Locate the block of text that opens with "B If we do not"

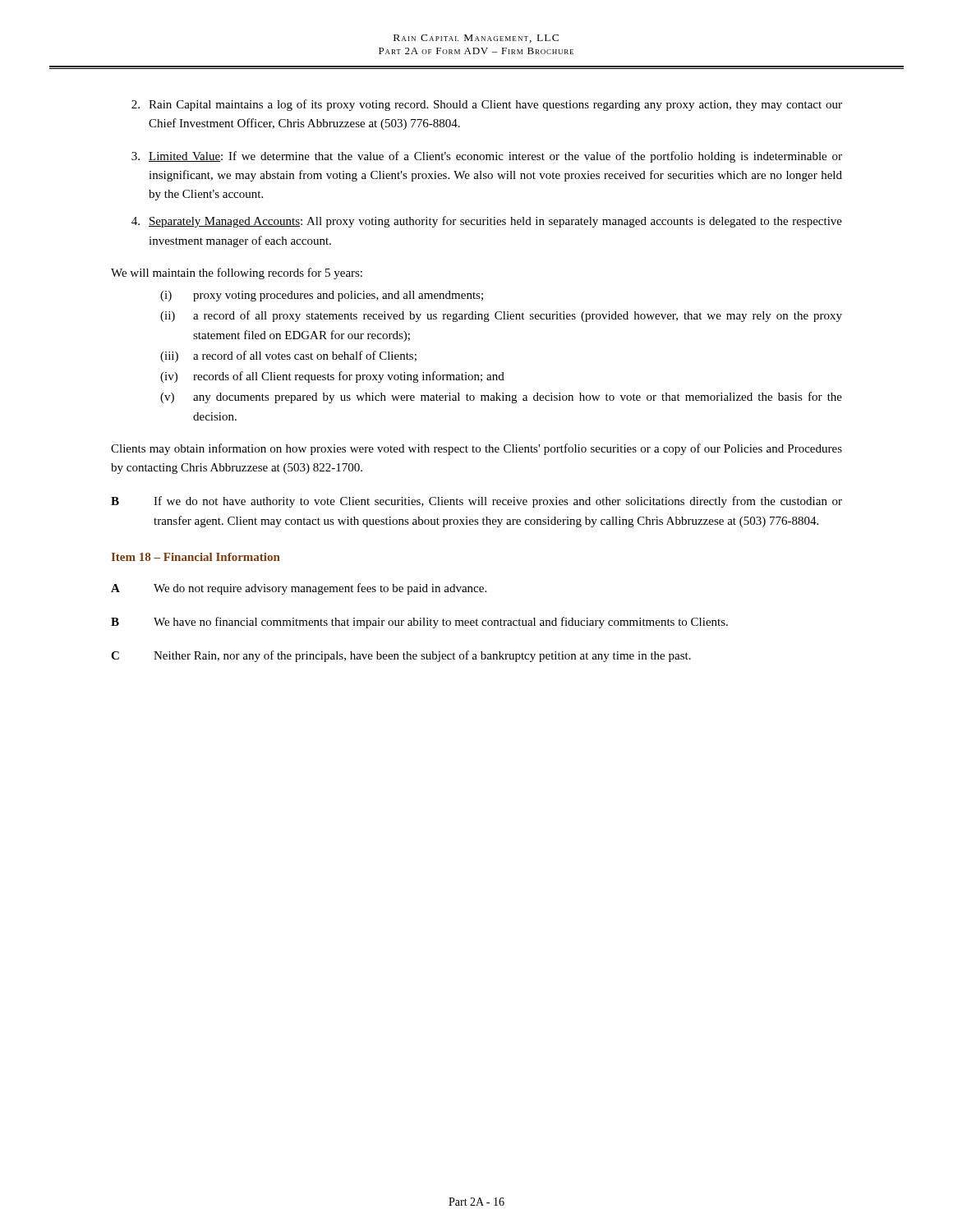(476, 511)
